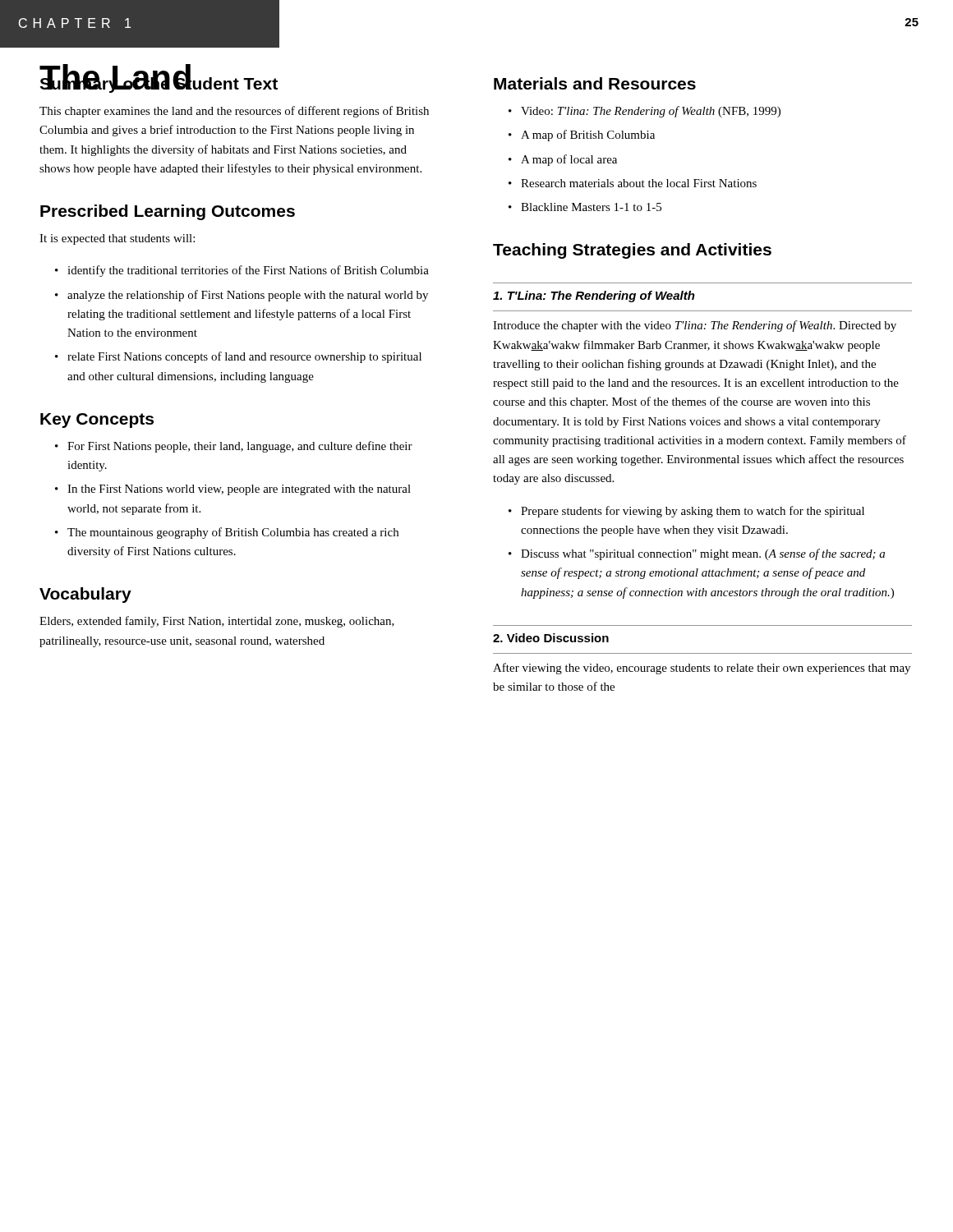Click on the text block starting "analyze the relationship of First Nations"

tap(248, 314)
